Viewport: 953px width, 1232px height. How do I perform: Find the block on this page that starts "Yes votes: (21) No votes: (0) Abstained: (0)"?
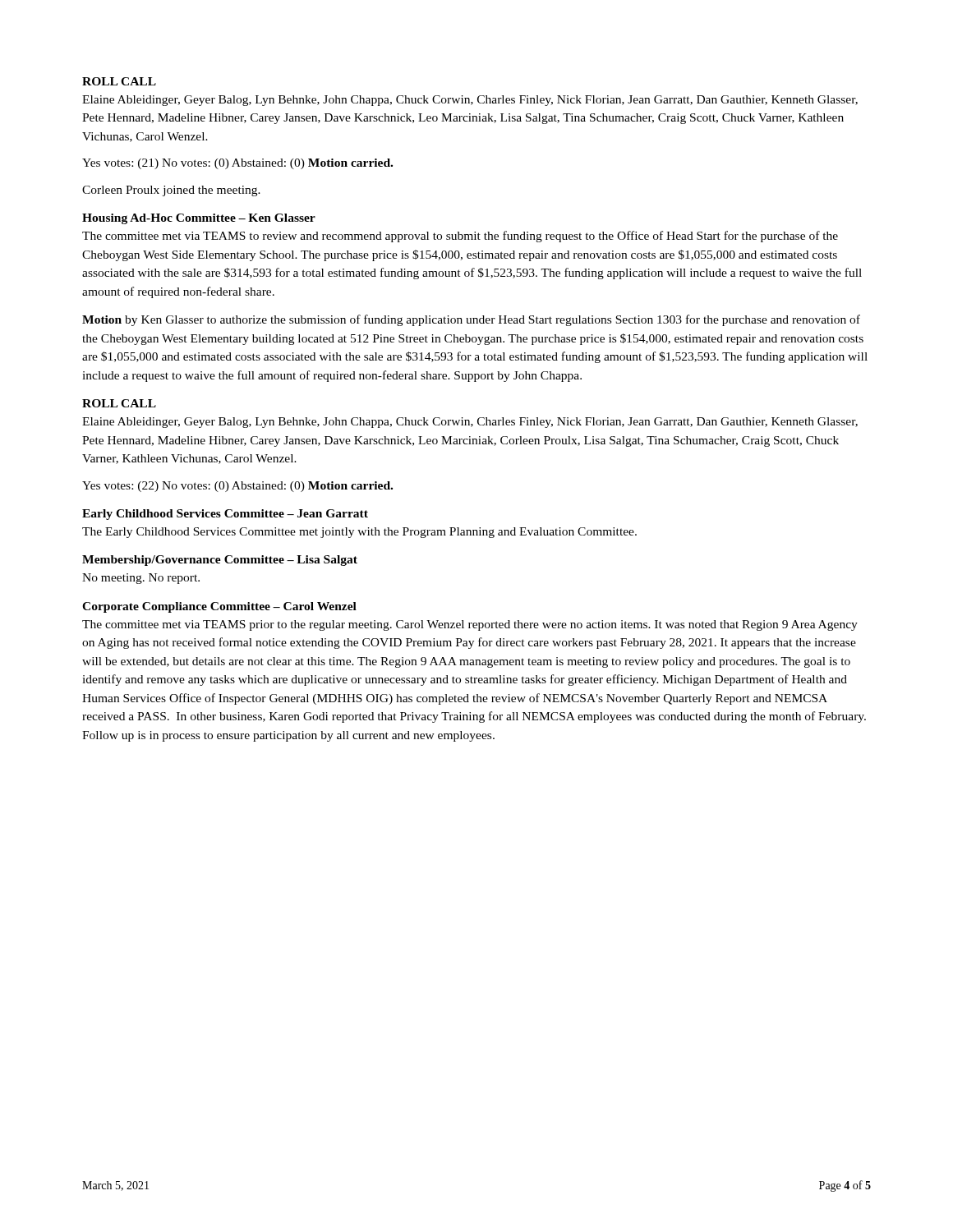238,163
